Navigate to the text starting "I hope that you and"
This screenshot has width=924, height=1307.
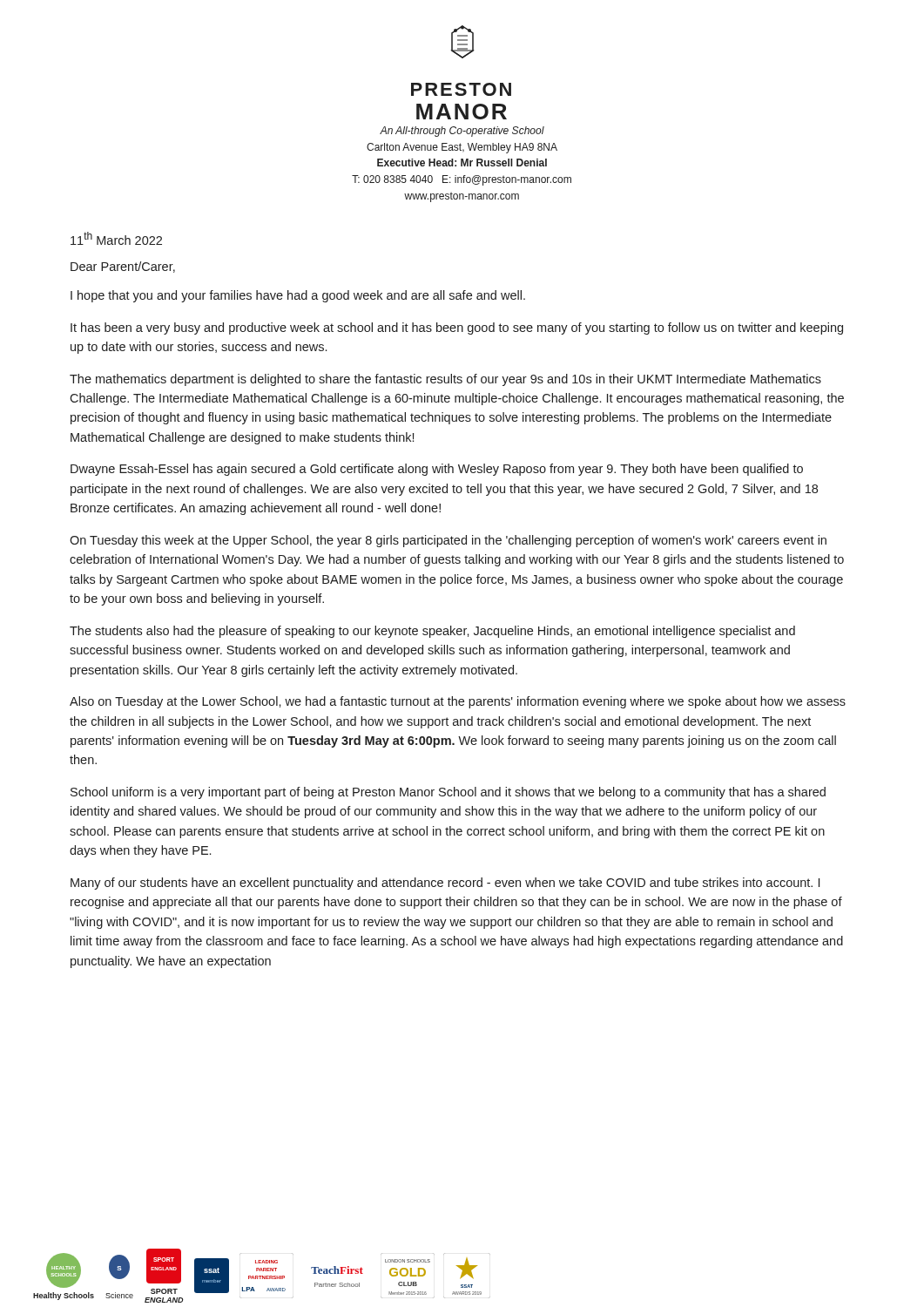tap(298, 295)
